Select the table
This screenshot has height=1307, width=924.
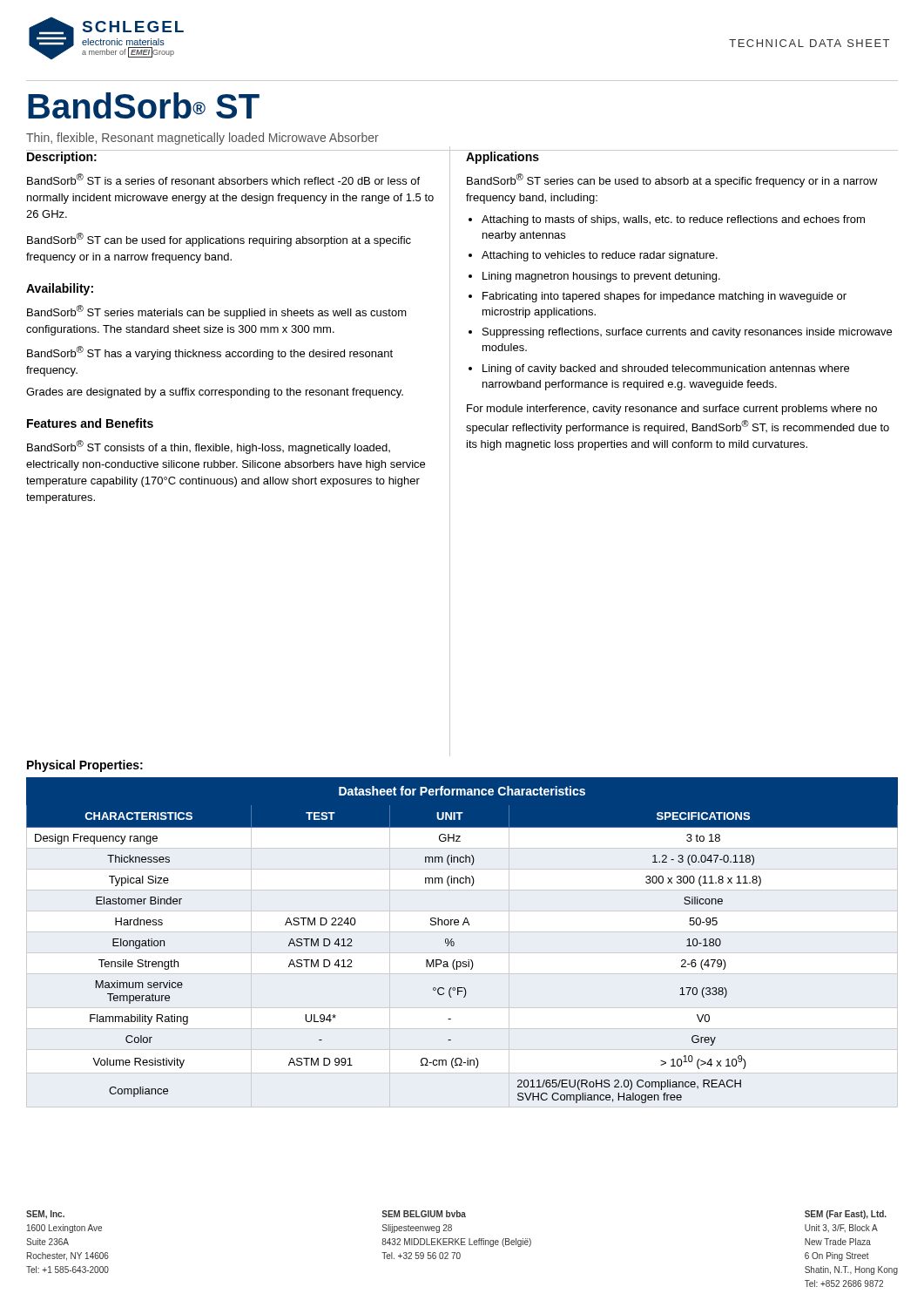point(462,943)
